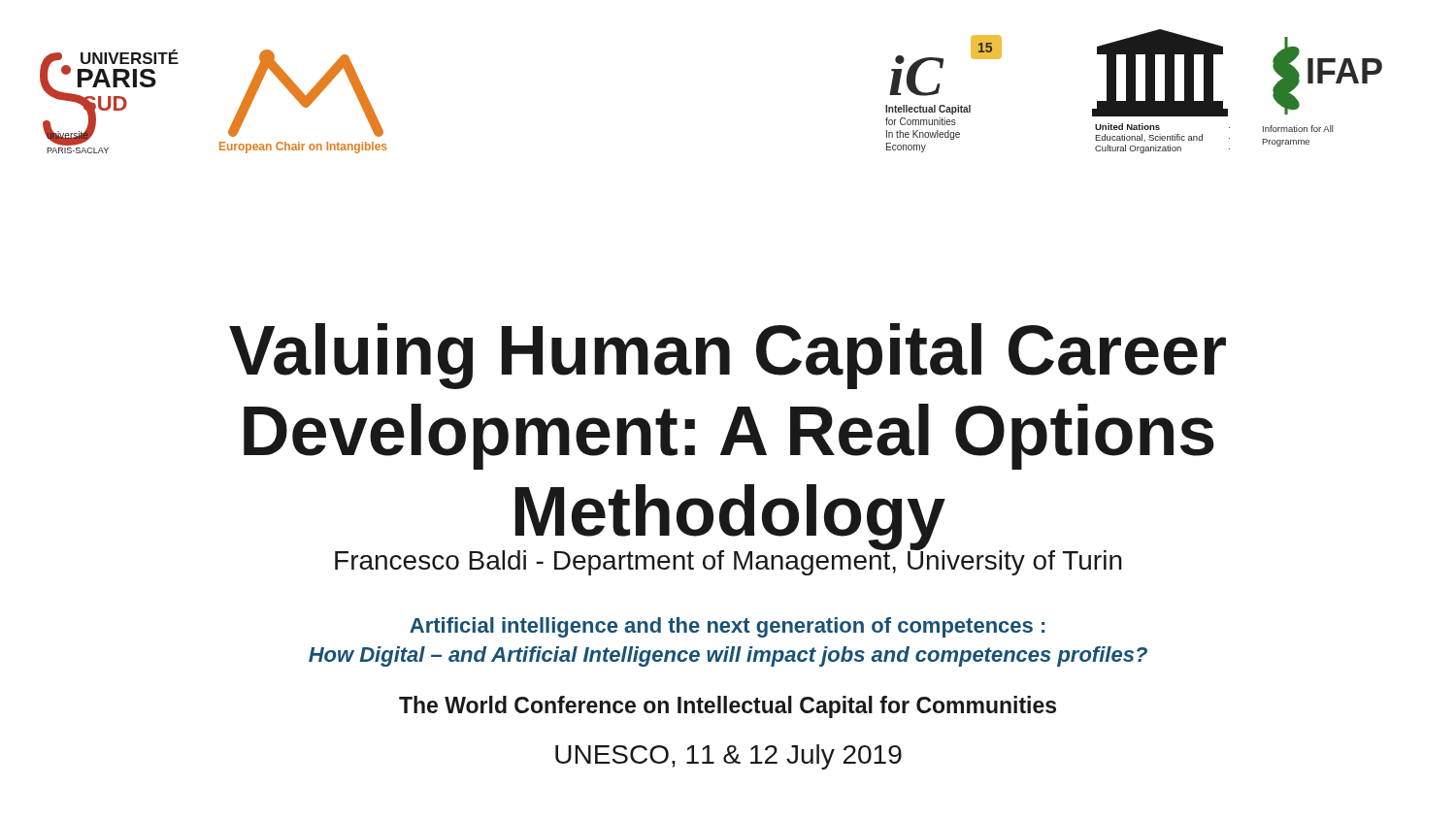Locate the passage starting "The World Conference on Intellectual"
The width and height of the screenshot is (1456, 819).
pyautogui.click(x=728, y=705)
